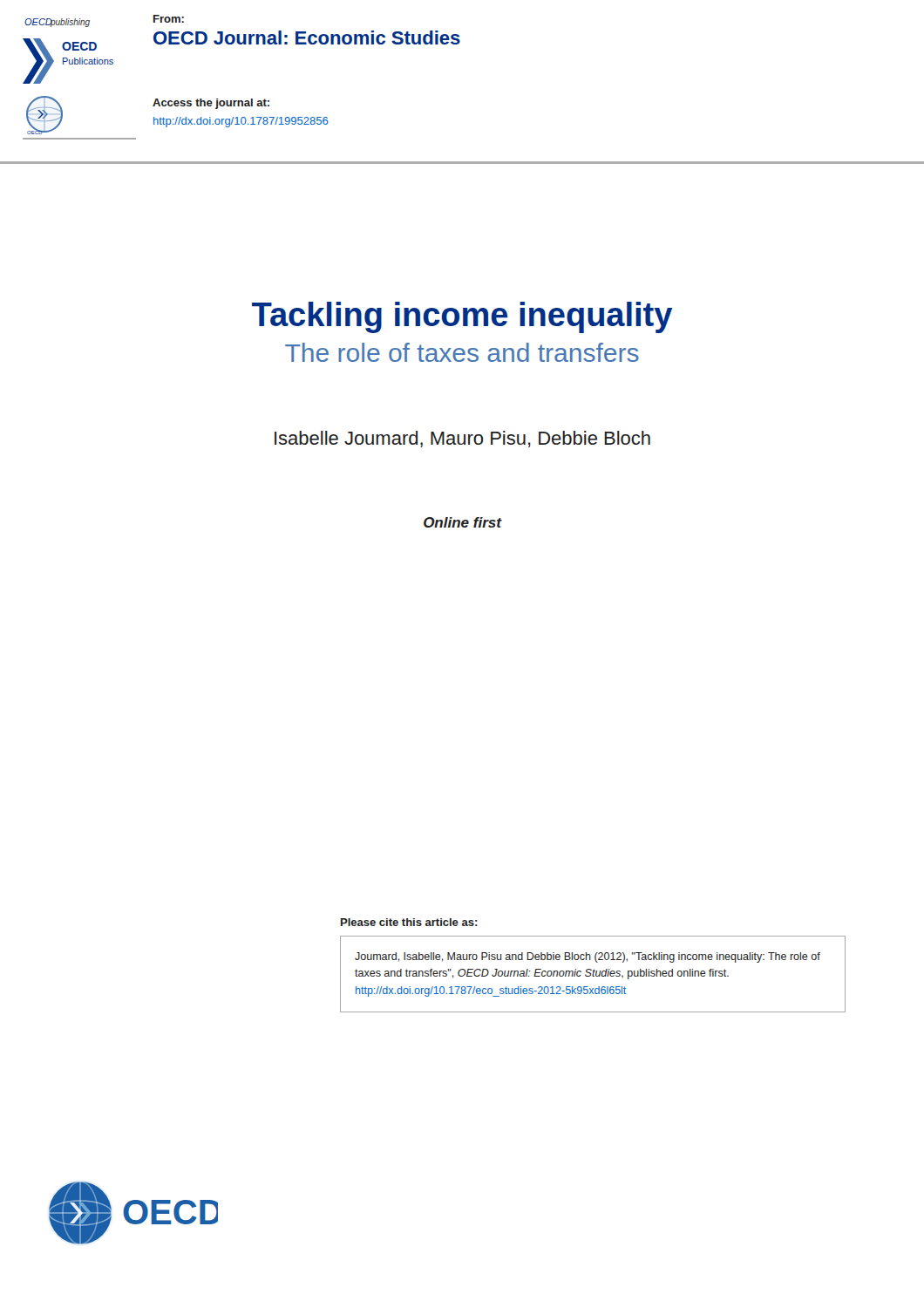The width and height of the screenshot is (924, 1308).
Task: Click on the text that says "Online first"
Action: 462,523
